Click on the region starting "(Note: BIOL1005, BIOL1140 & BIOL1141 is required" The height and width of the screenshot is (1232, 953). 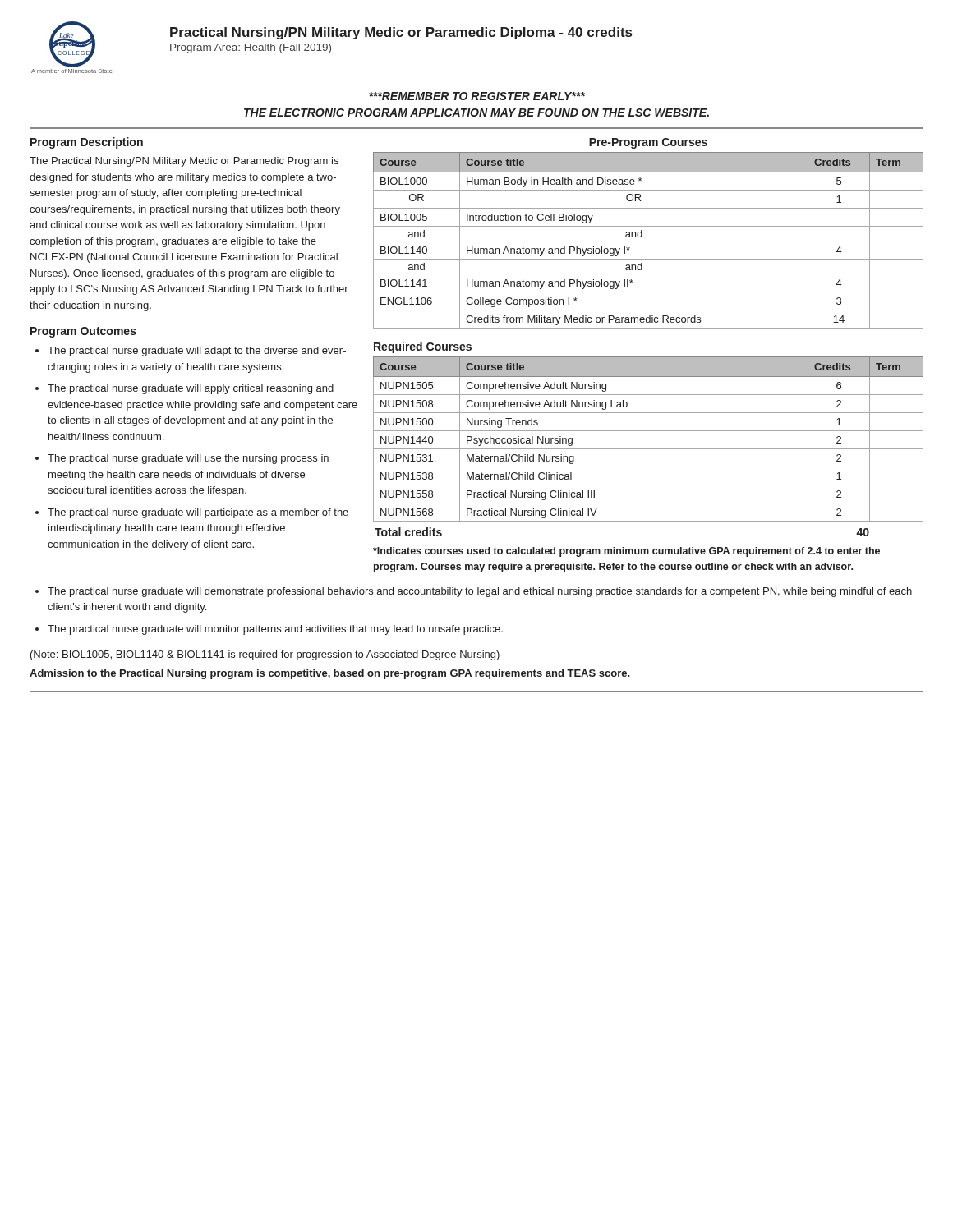pos(265,654)
